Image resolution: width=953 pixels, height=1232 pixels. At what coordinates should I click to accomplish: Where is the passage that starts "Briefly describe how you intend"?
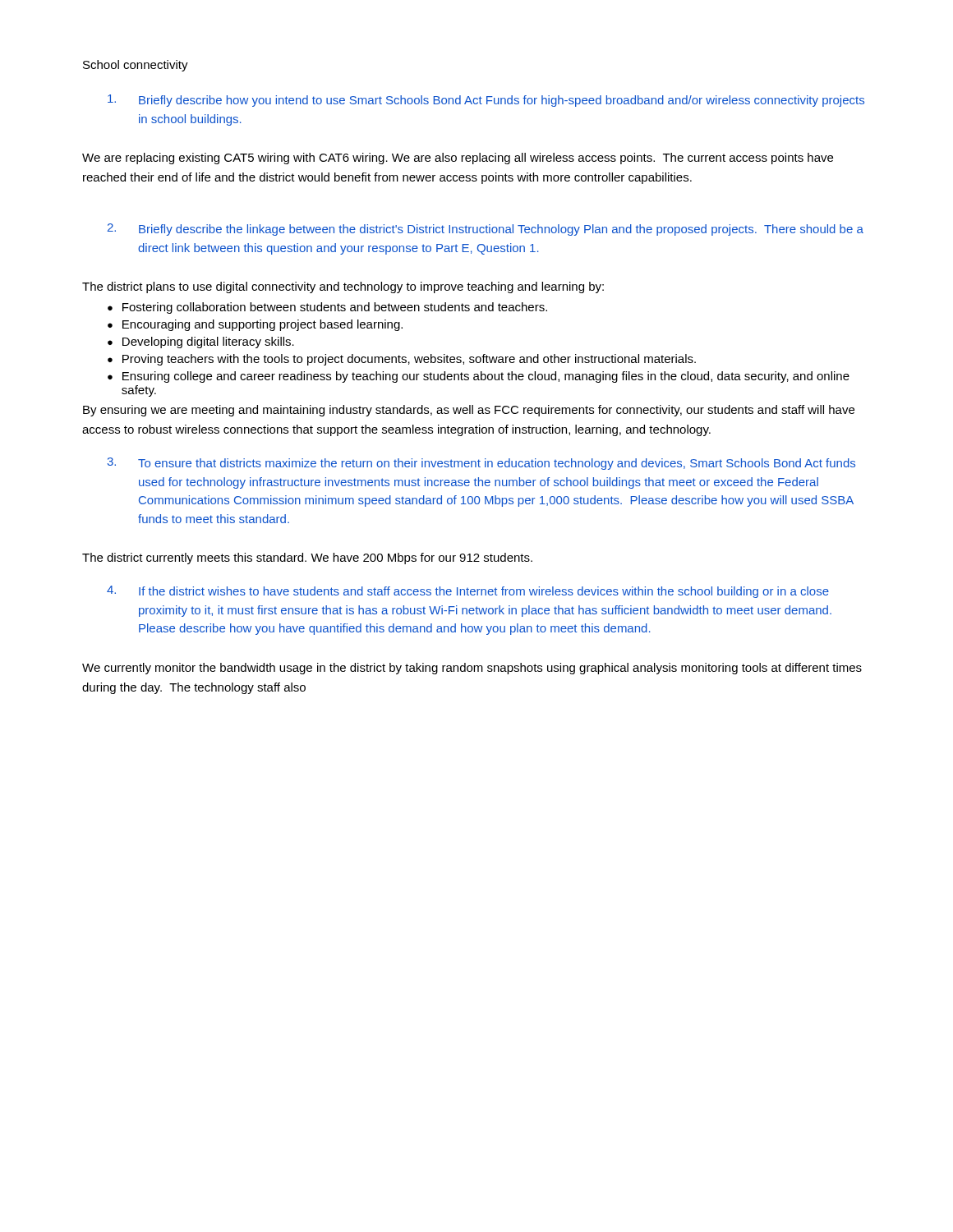pyautogui.click(x=489, y=110)
